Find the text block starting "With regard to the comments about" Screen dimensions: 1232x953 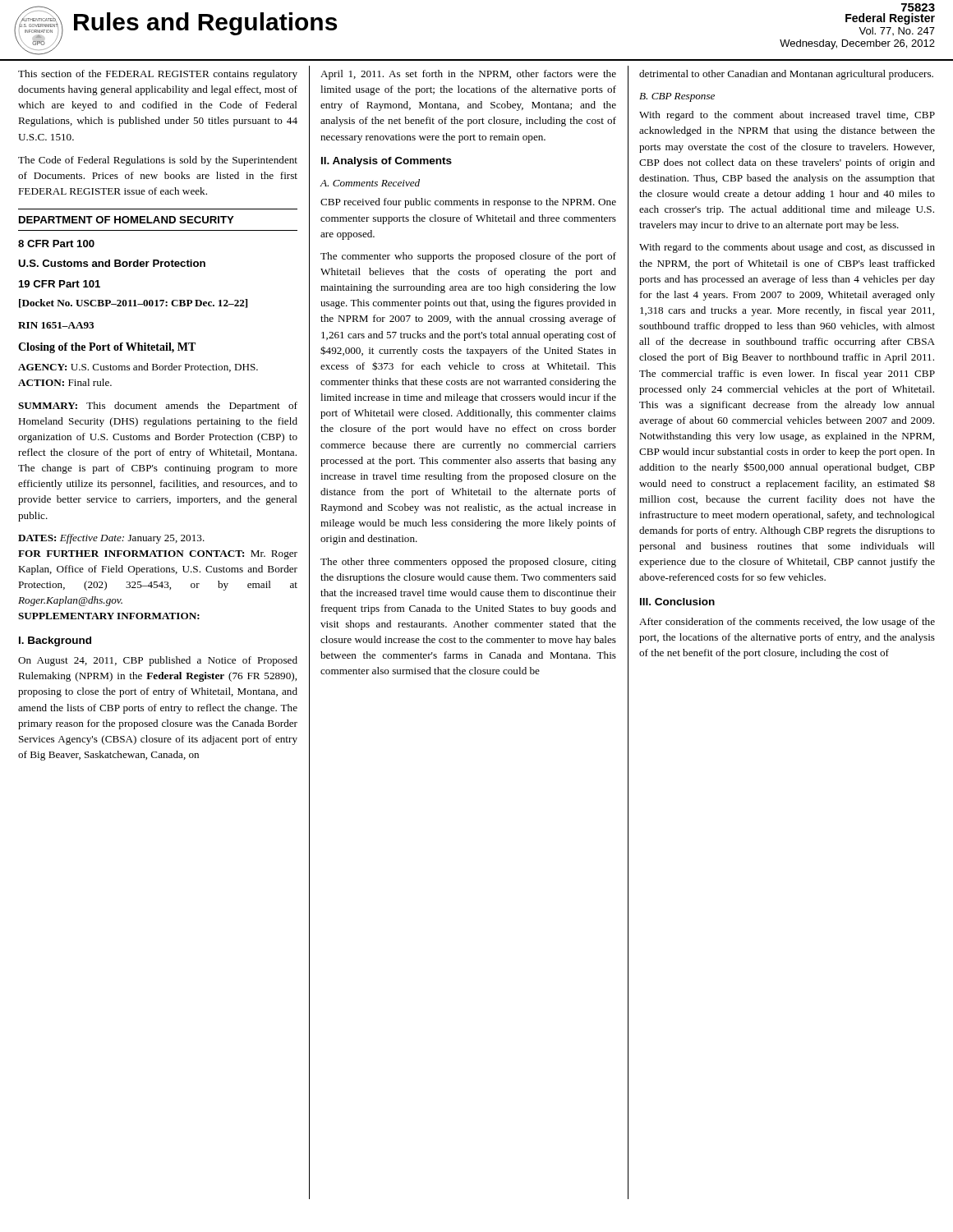coord(787,412)
